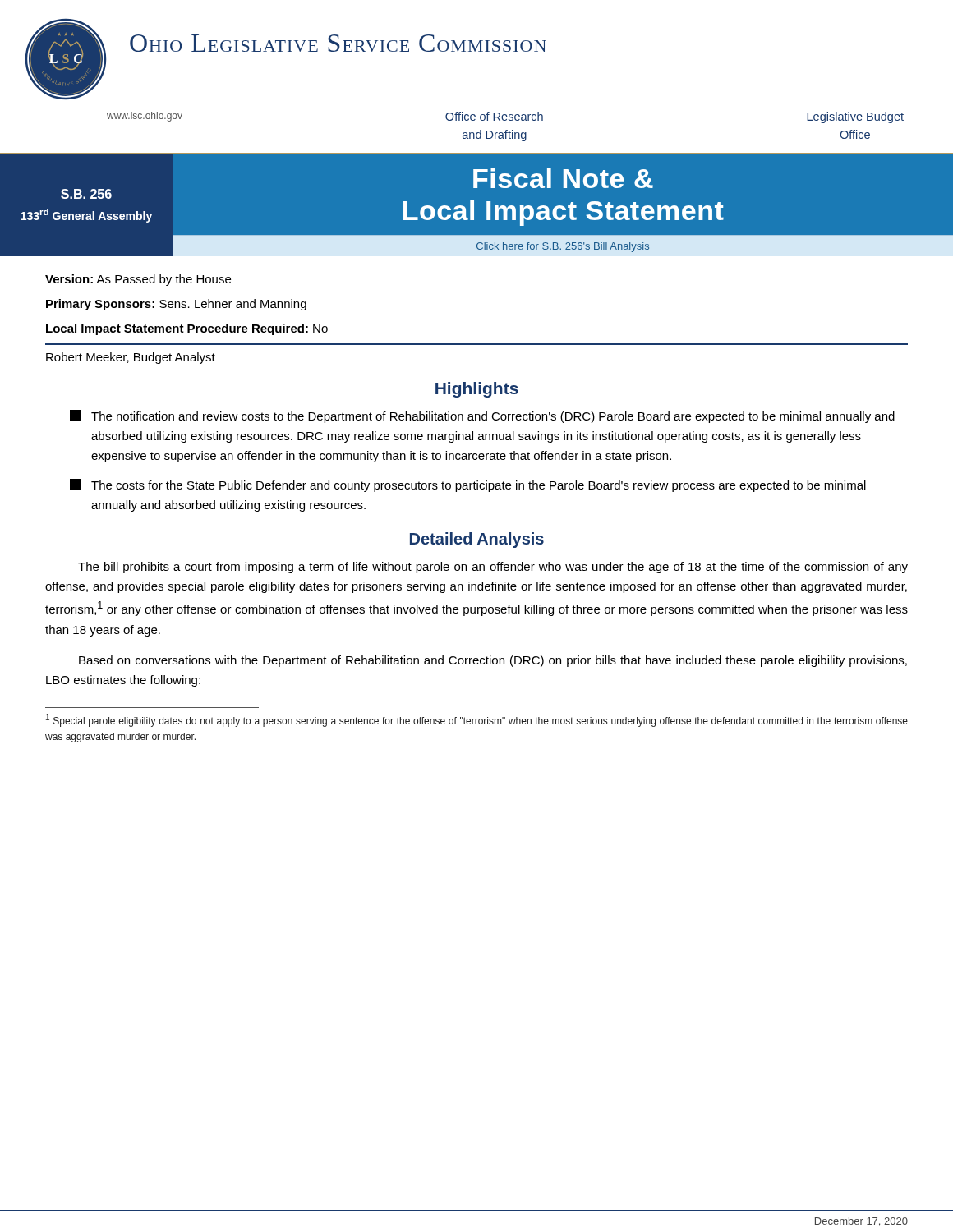The width and height of the screenshot is (953, 1232).
Task: Where does it say "Primary Sponsors: Sens. Lehner and Manning"?
Action: (176, 303)
